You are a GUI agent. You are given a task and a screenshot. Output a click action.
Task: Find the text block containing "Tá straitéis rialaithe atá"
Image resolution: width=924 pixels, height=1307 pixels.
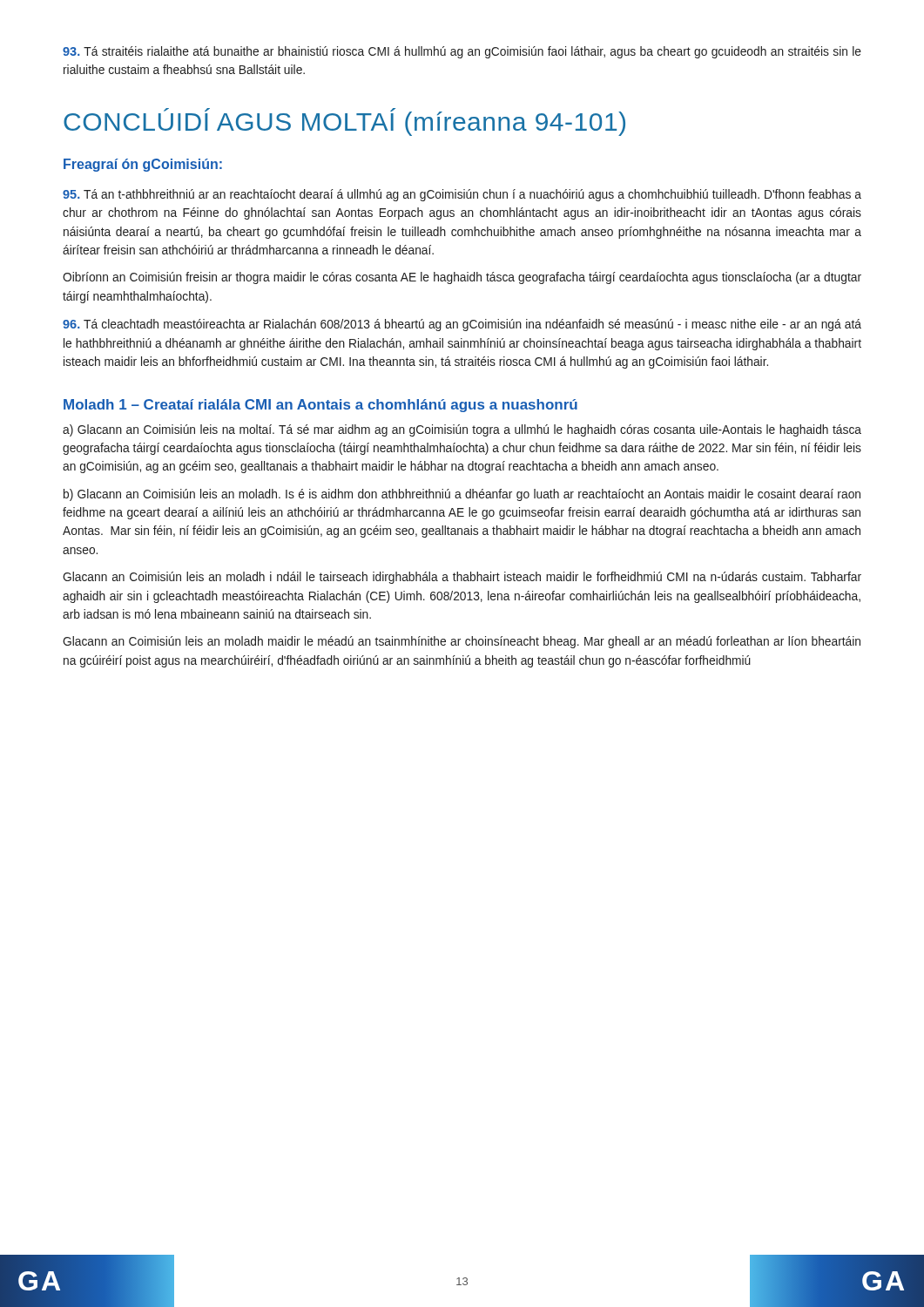[462, 61]
